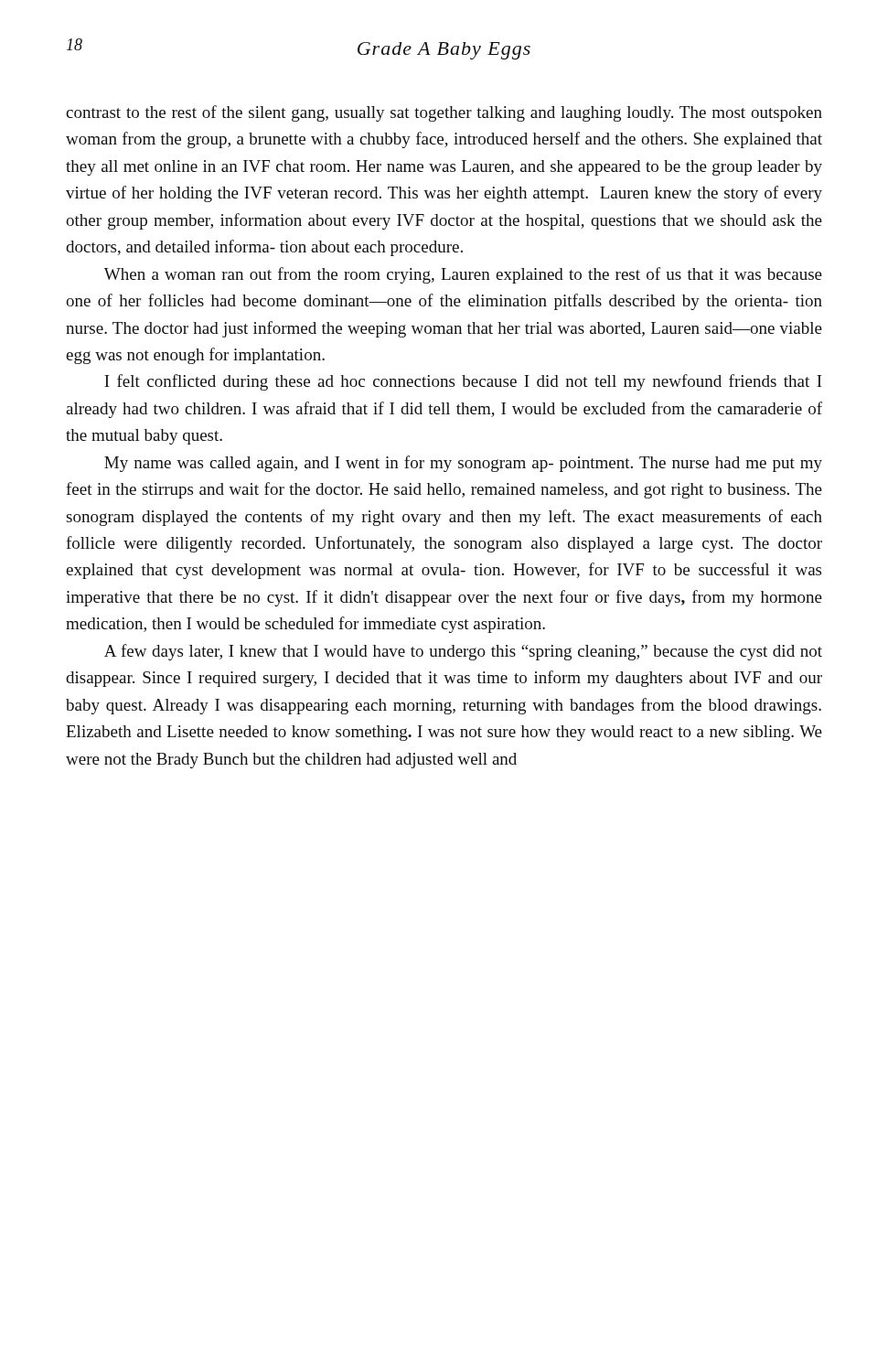
Task: Click on the passage starting "I felt conflicted during"
Action: pos(444,408)
